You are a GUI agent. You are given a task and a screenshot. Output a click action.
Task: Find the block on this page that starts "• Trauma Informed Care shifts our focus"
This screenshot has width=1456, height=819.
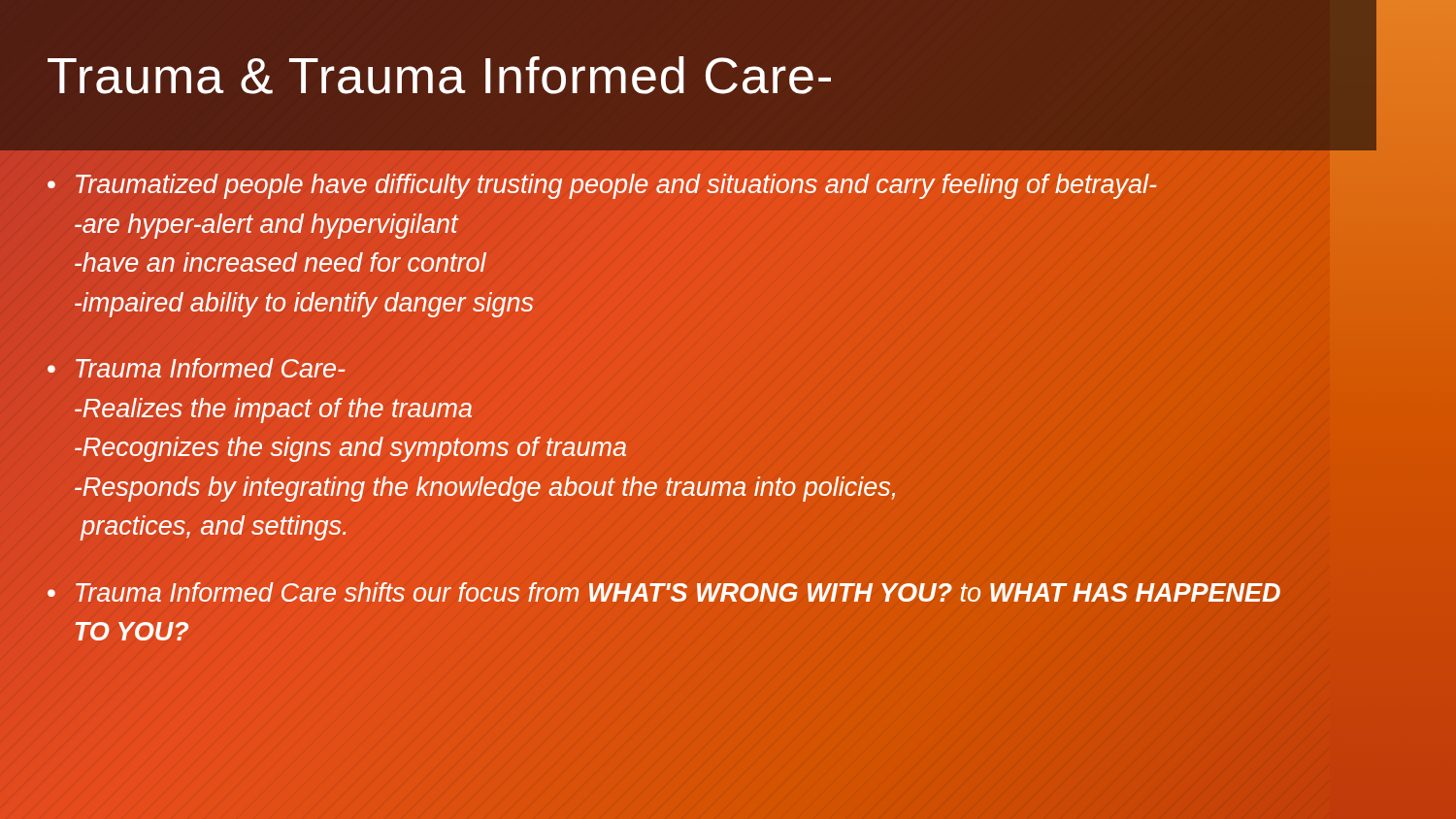tap(673, 612)
